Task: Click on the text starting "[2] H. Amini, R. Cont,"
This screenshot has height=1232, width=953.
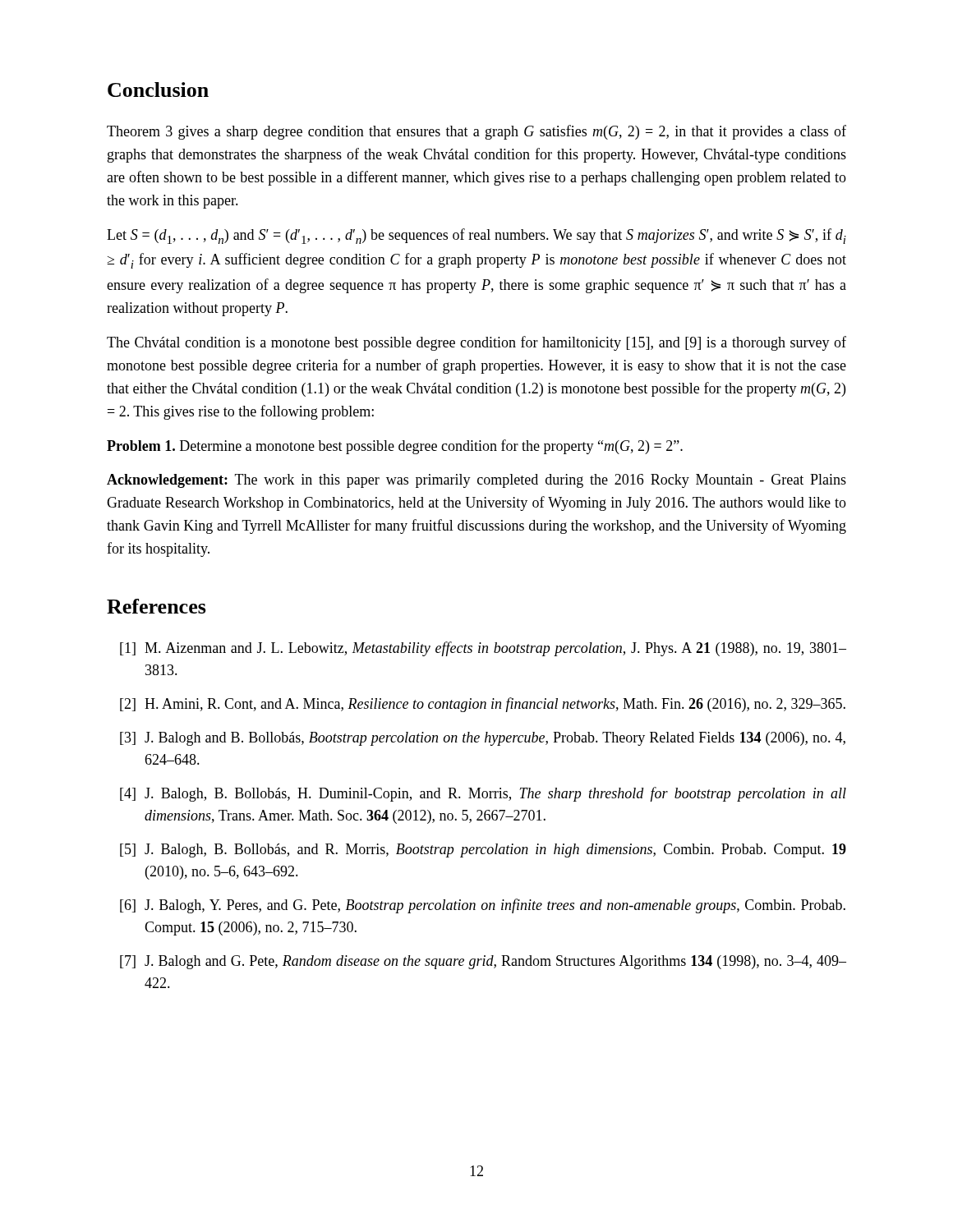Action: click(476, 704)
